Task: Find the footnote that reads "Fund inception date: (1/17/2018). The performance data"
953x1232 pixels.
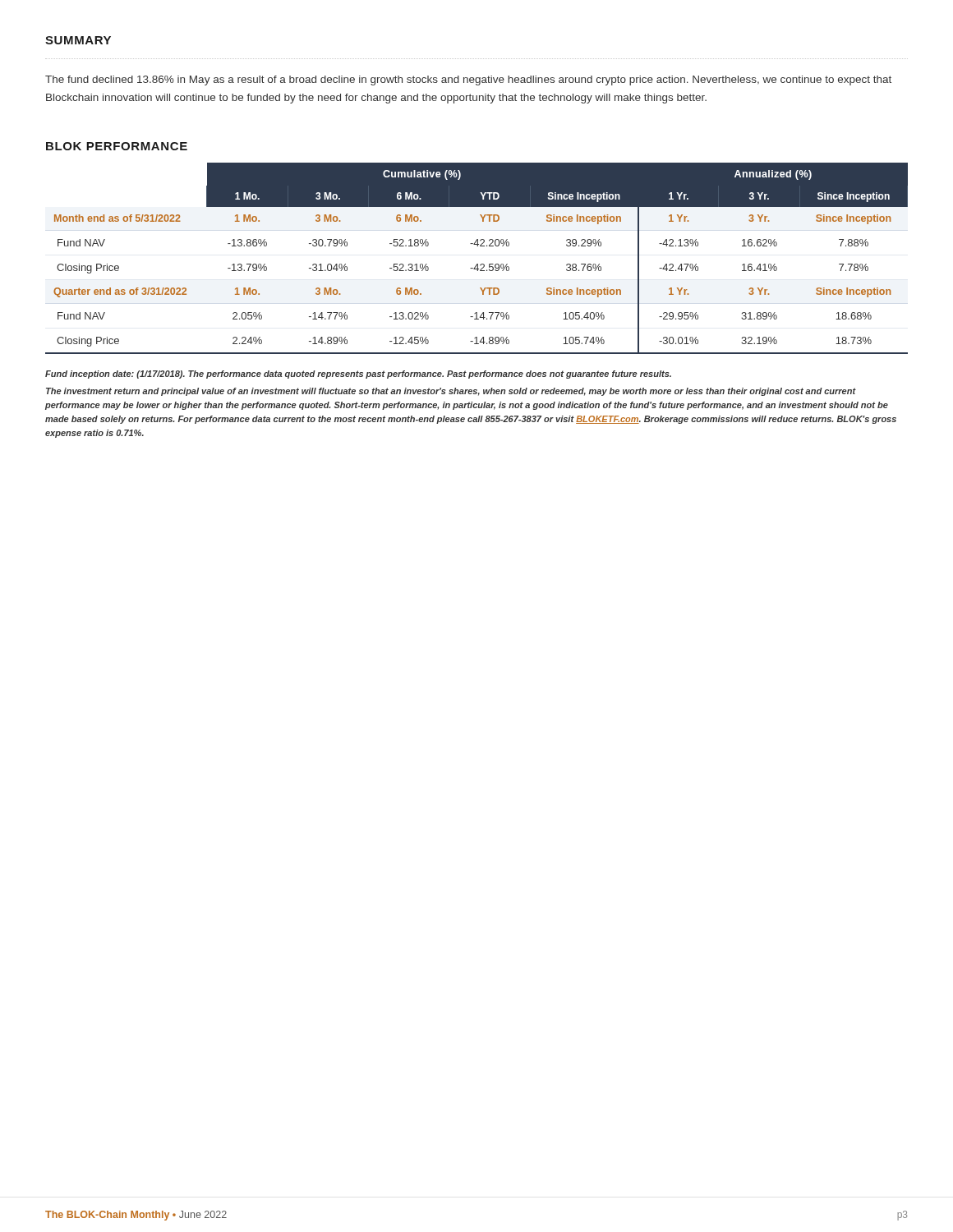Action: pyautogui.click(x=476, y=404)
